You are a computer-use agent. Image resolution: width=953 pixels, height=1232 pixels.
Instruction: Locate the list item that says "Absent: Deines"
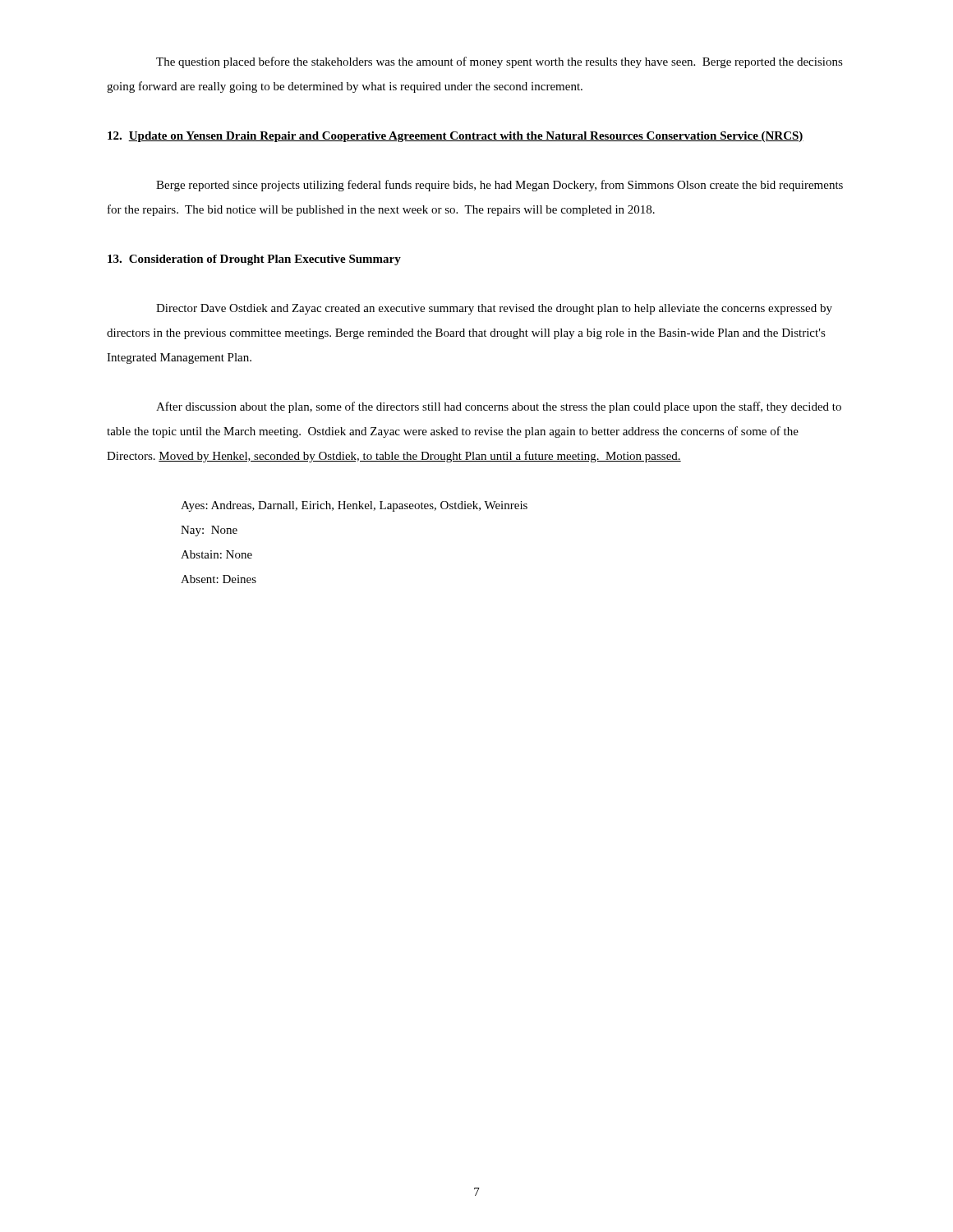[219, 579]
